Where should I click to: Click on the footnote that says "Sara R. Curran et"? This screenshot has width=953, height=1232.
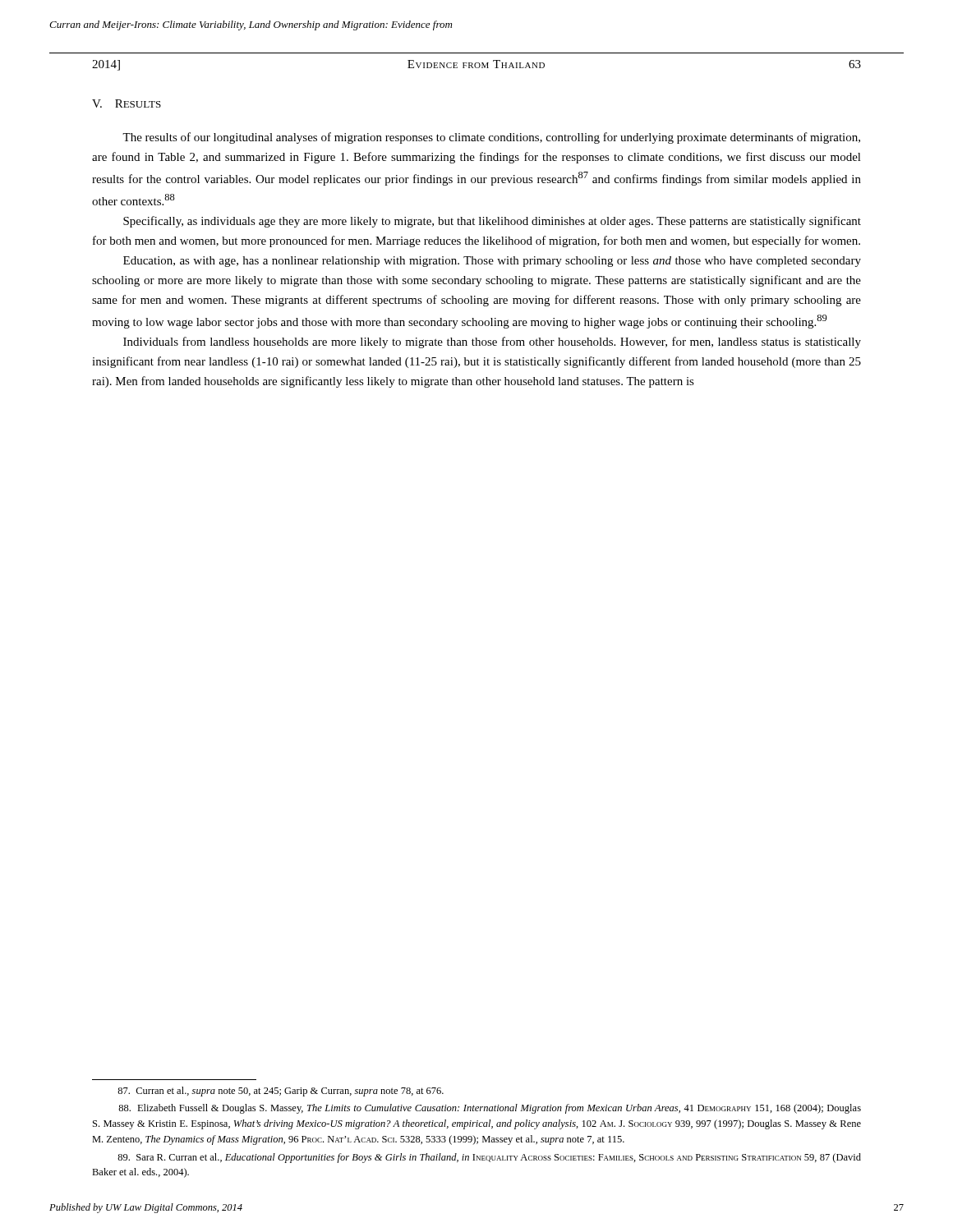pyautogui.click(x=476, y=1165)
